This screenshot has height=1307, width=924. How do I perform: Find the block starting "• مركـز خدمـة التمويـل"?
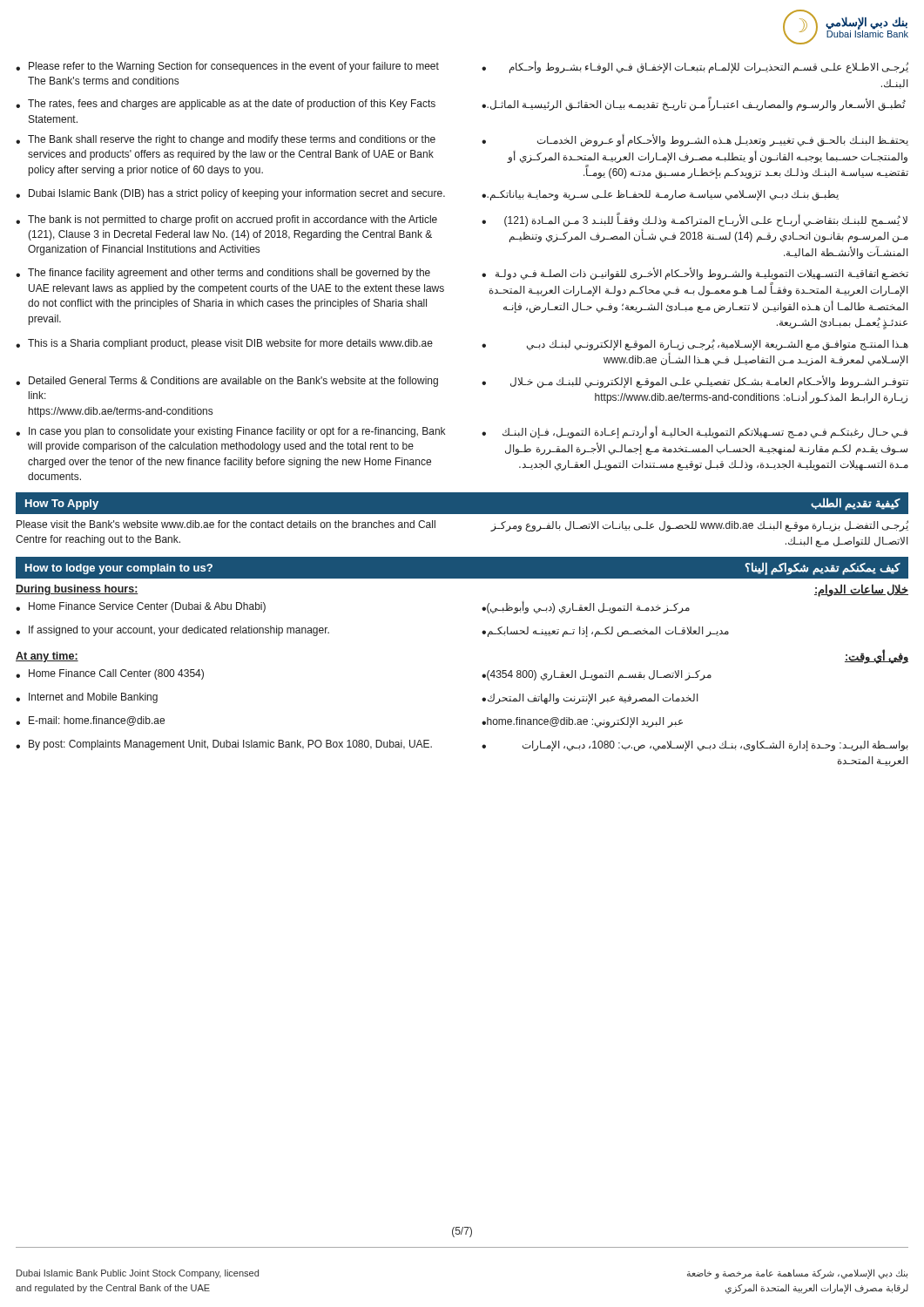pyautogui.click(x=582, y=610)
